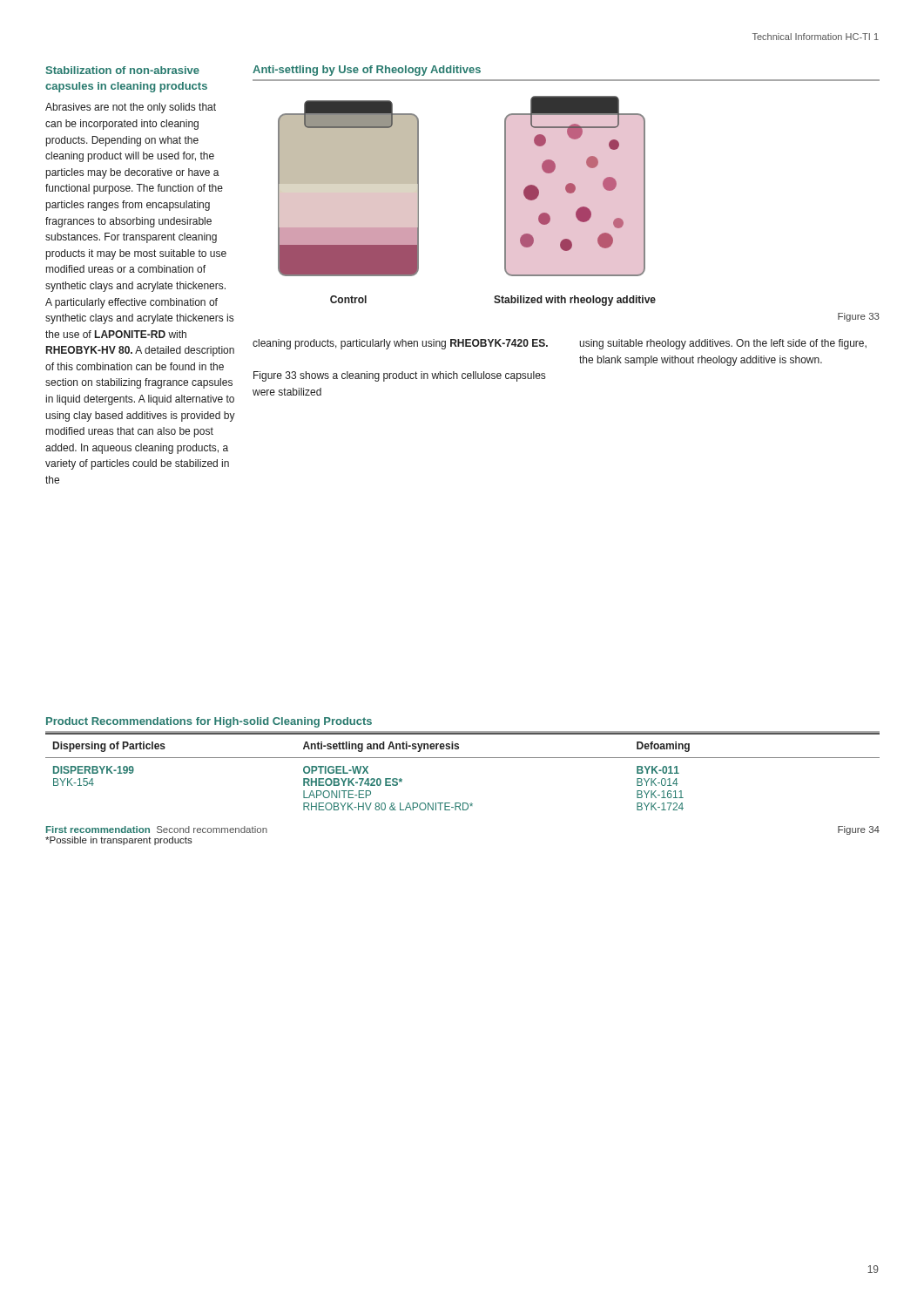Locate the photo
The width and height of the screenshot is (924, 1307).
tap(566, 197)
